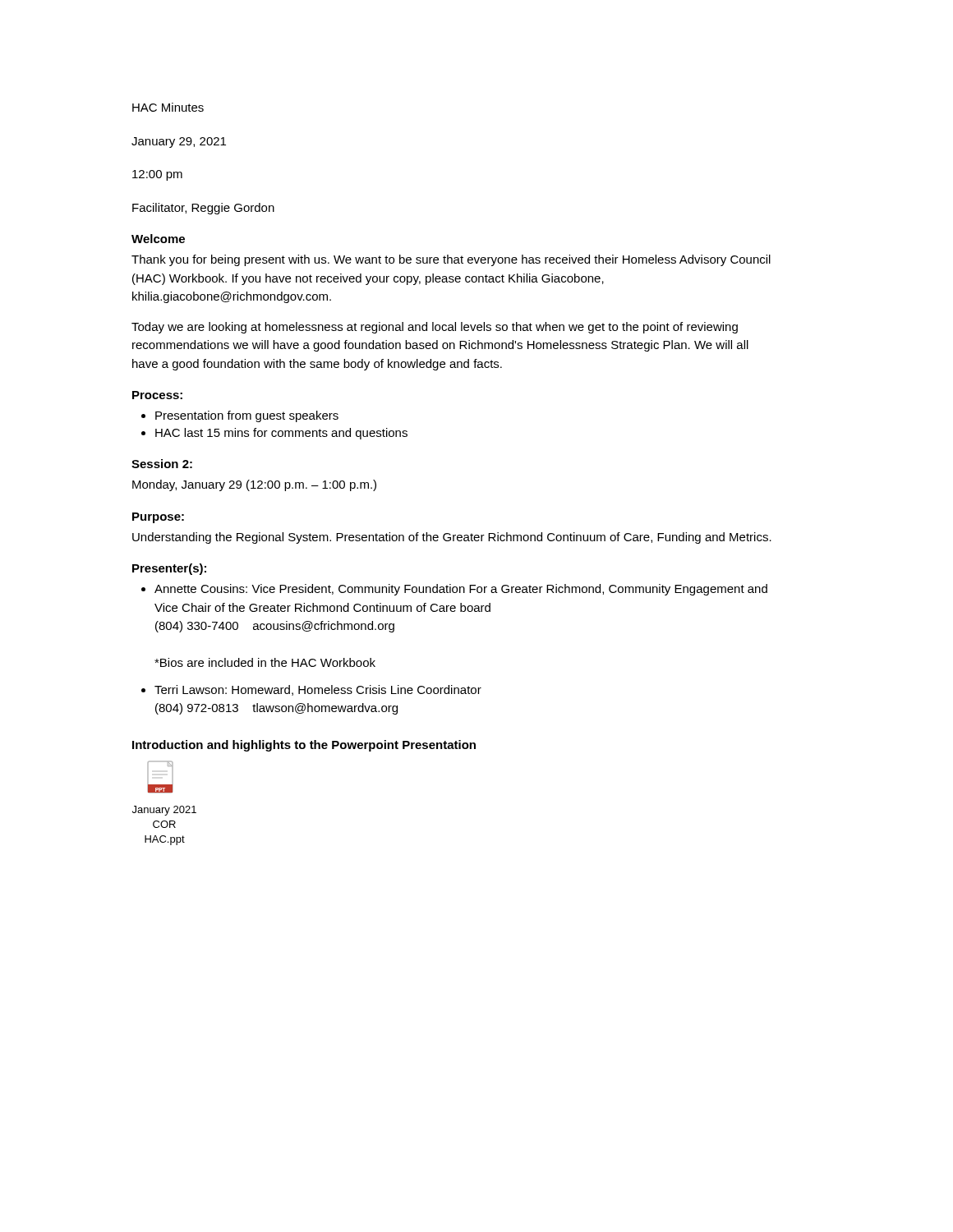Image resolution: width=953 pixels, height=1232 pixels.
Task: Navigate to the element starting "Presentation from guest speakers"
Action: coord(240,416)
